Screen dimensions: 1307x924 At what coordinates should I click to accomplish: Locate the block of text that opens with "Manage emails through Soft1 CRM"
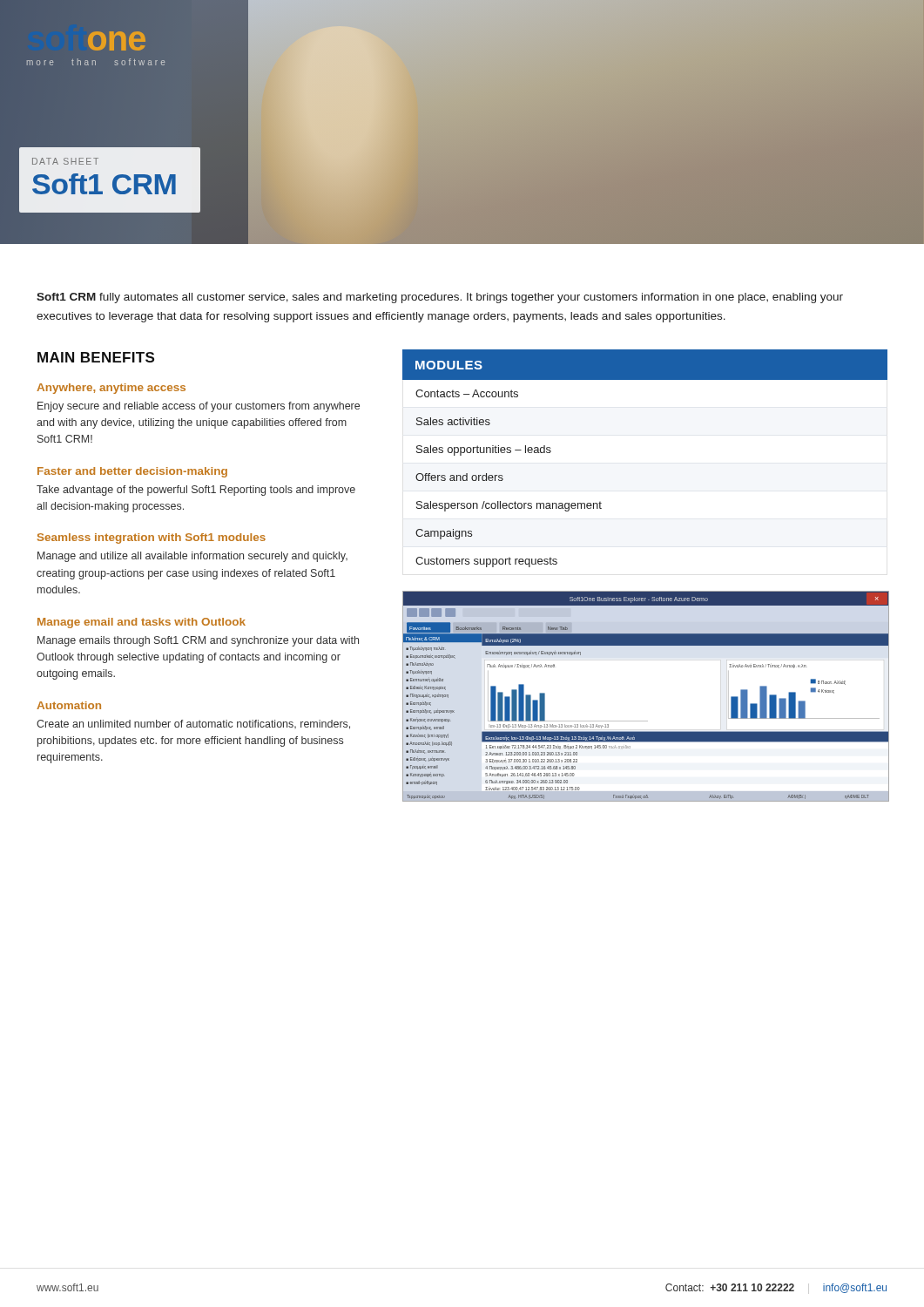[x=198, y=657]
